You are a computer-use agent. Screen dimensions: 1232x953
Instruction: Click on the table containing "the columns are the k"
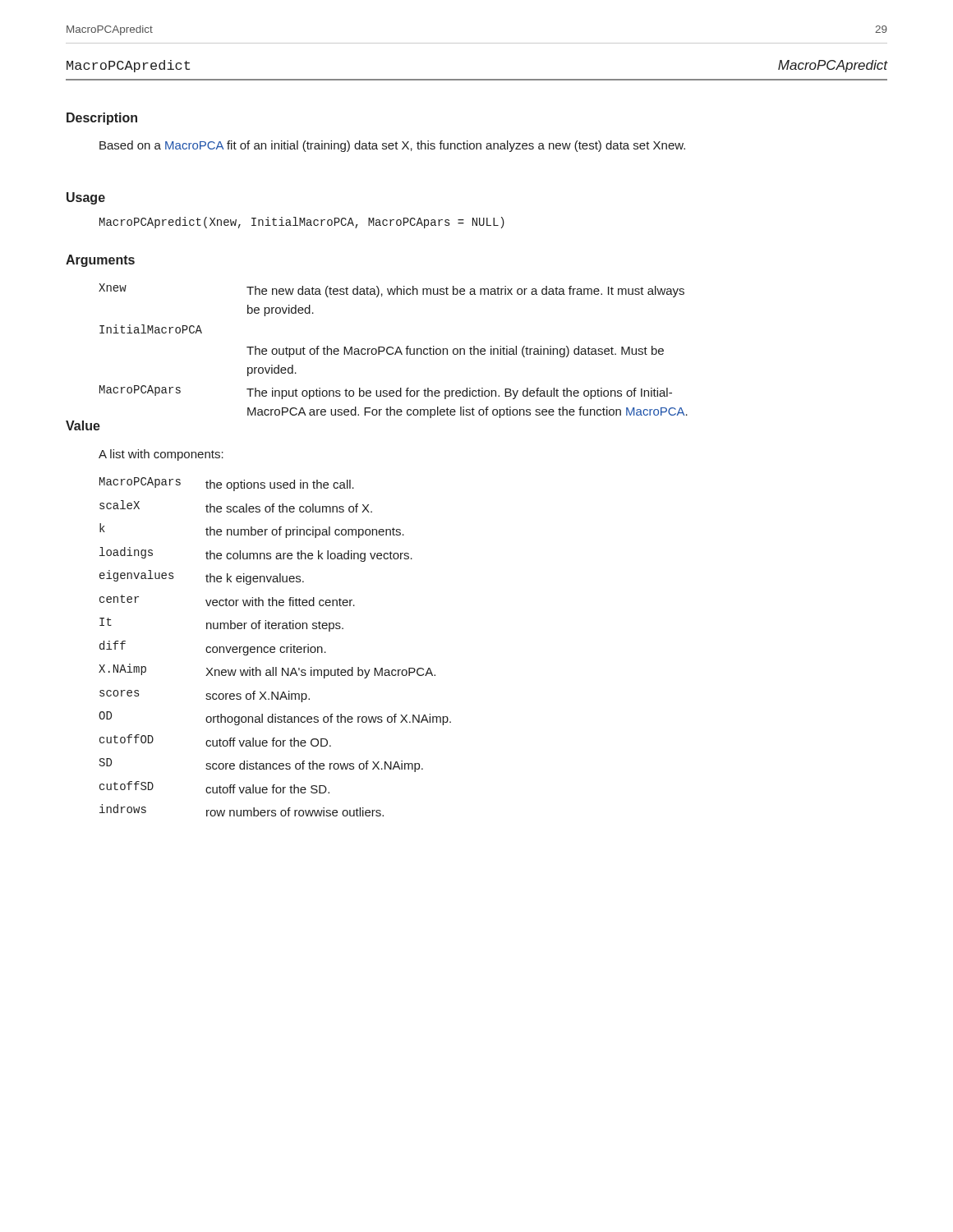[493, 649]
